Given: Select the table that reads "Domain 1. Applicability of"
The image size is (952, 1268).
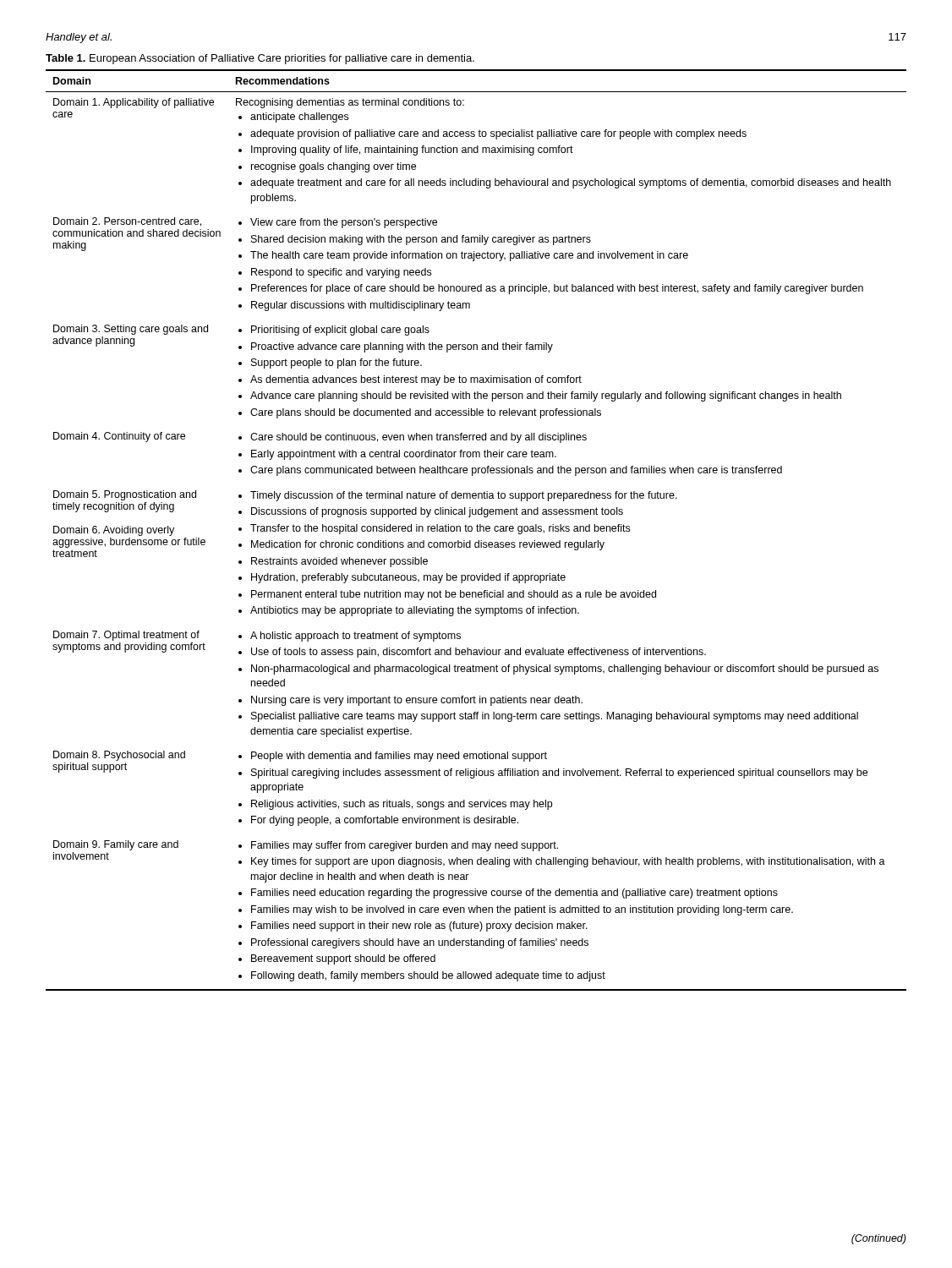Looking at the screenshot, I should coord(476,530).
